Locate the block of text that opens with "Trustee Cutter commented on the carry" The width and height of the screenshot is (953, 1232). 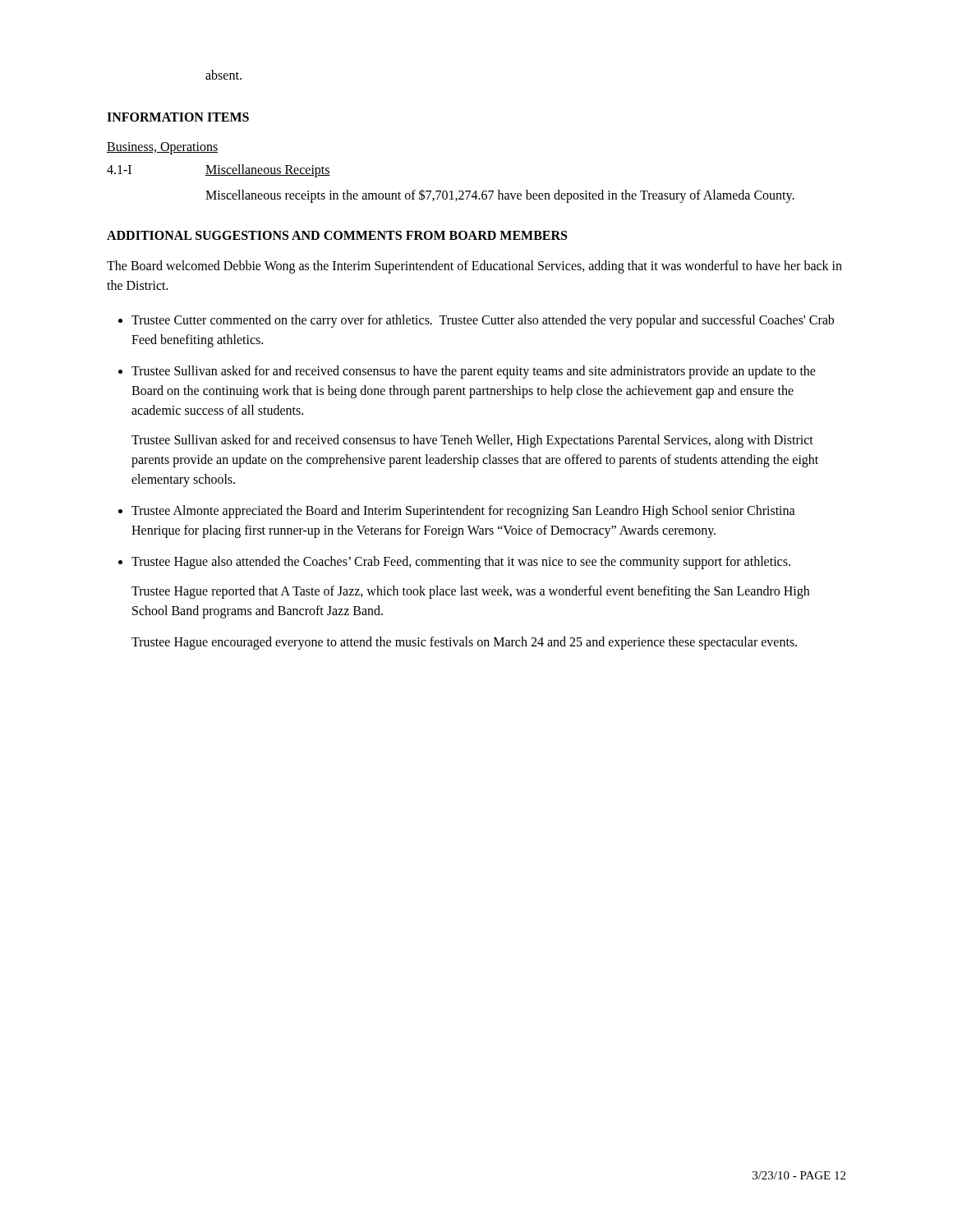point(483,330)
